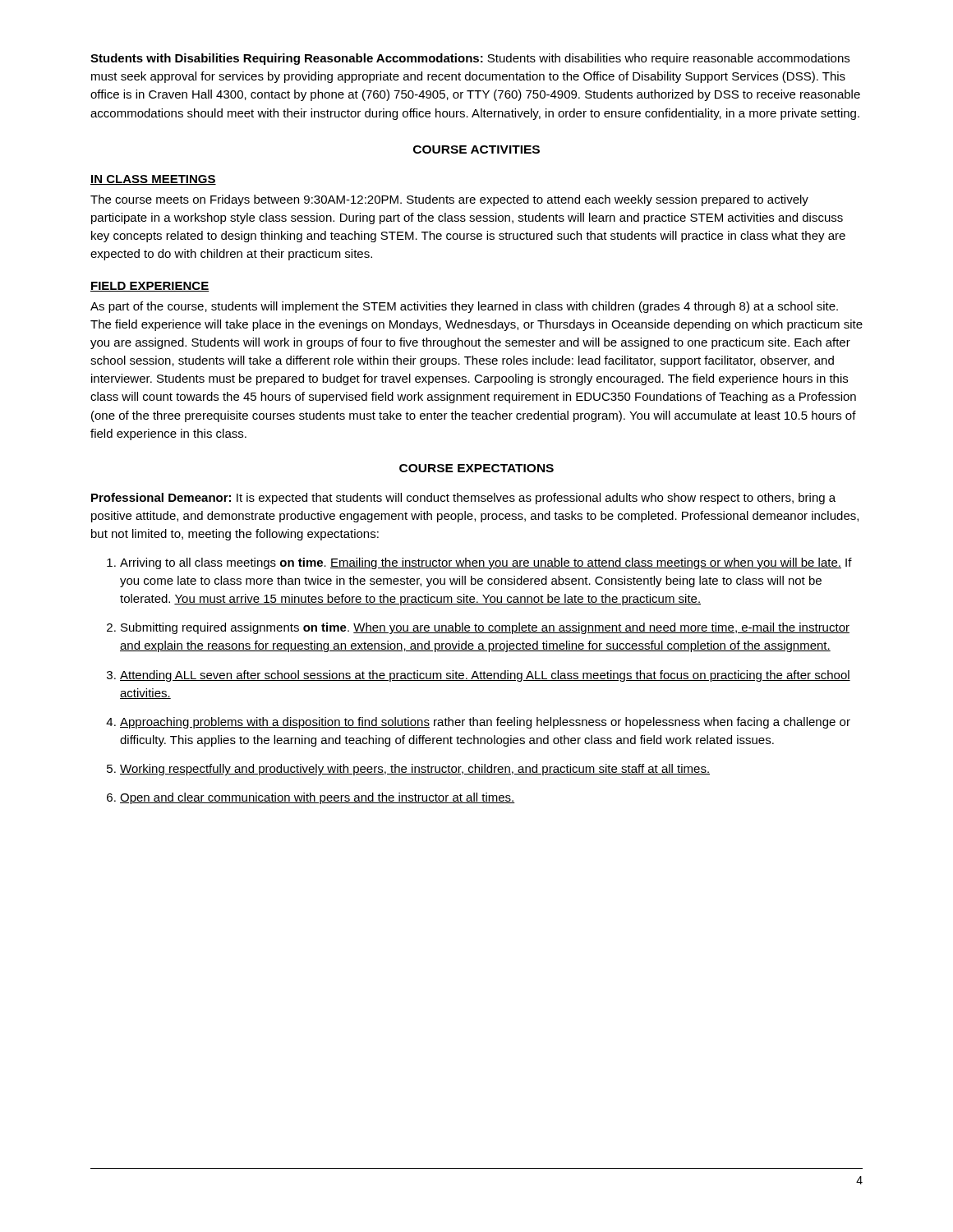Click on the list item with the text "Approaching problems with"
953x1232 pixels.
click(x=485, y=731)
